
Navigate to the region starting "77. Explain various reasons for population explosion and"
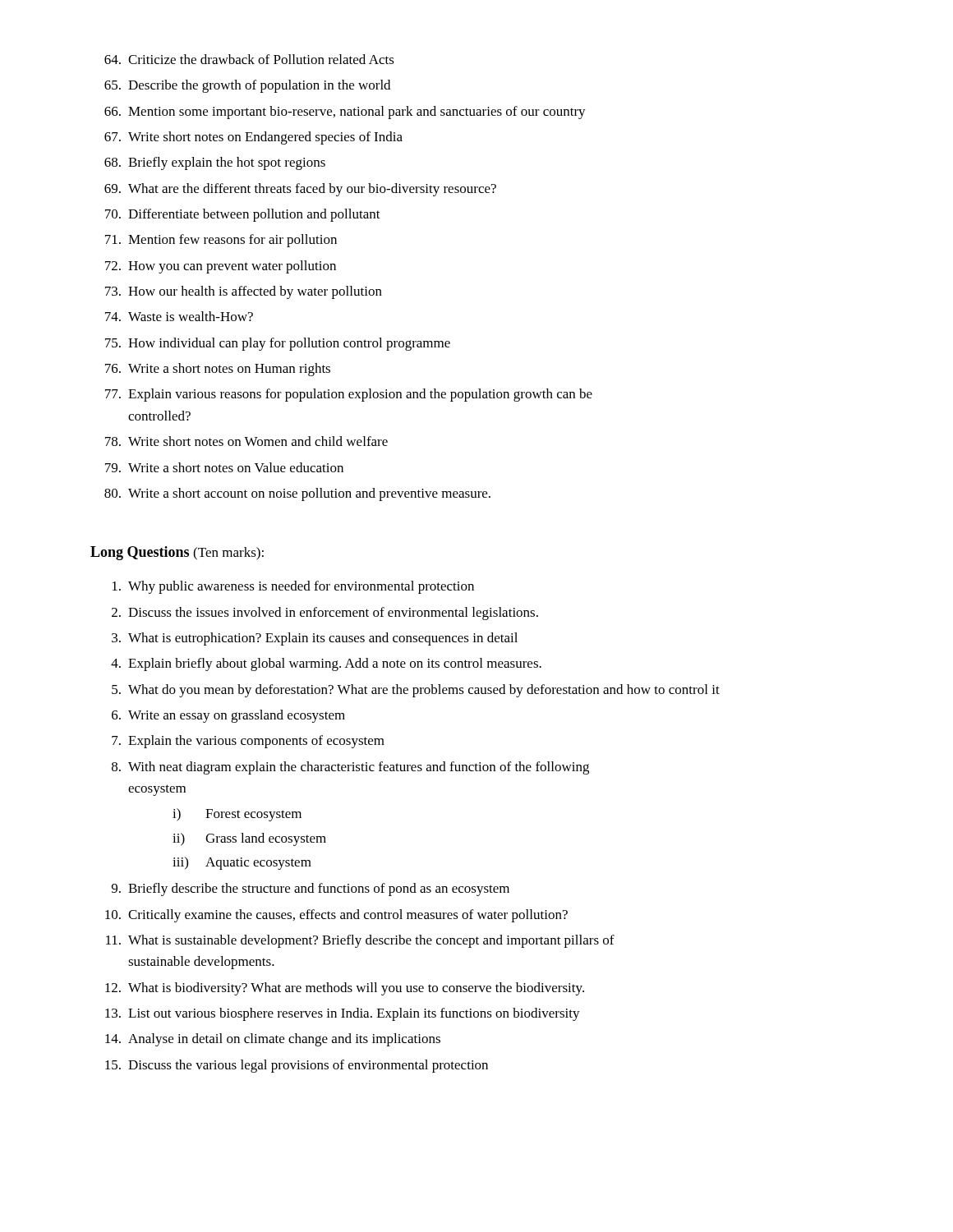pyautogui.click(x=476, y=406)
